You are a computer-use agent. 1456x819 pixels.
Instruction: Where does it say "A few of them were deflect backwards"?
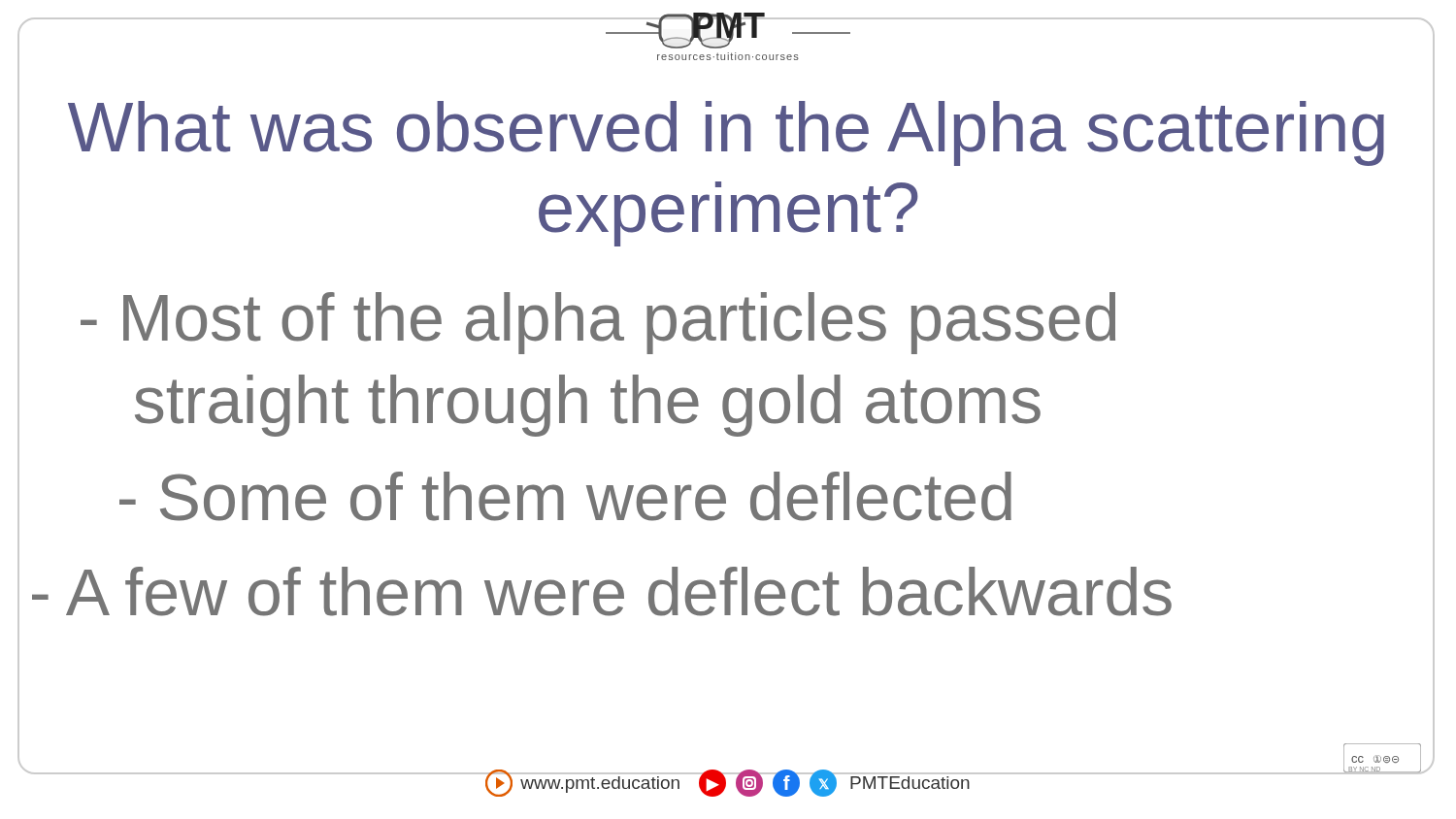point(728,592)
